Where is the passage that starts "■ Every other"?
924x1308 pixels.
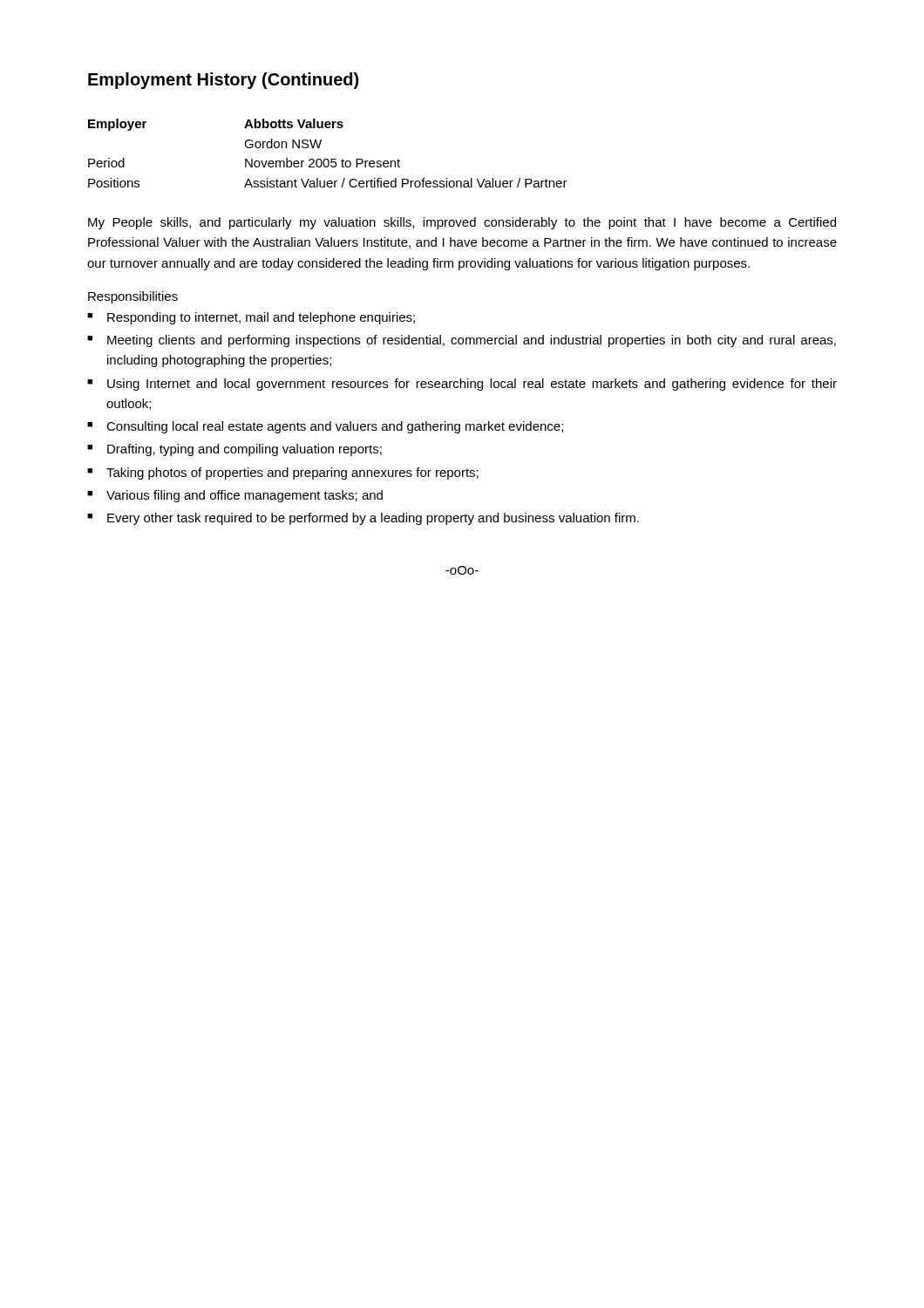coord(462,518)
